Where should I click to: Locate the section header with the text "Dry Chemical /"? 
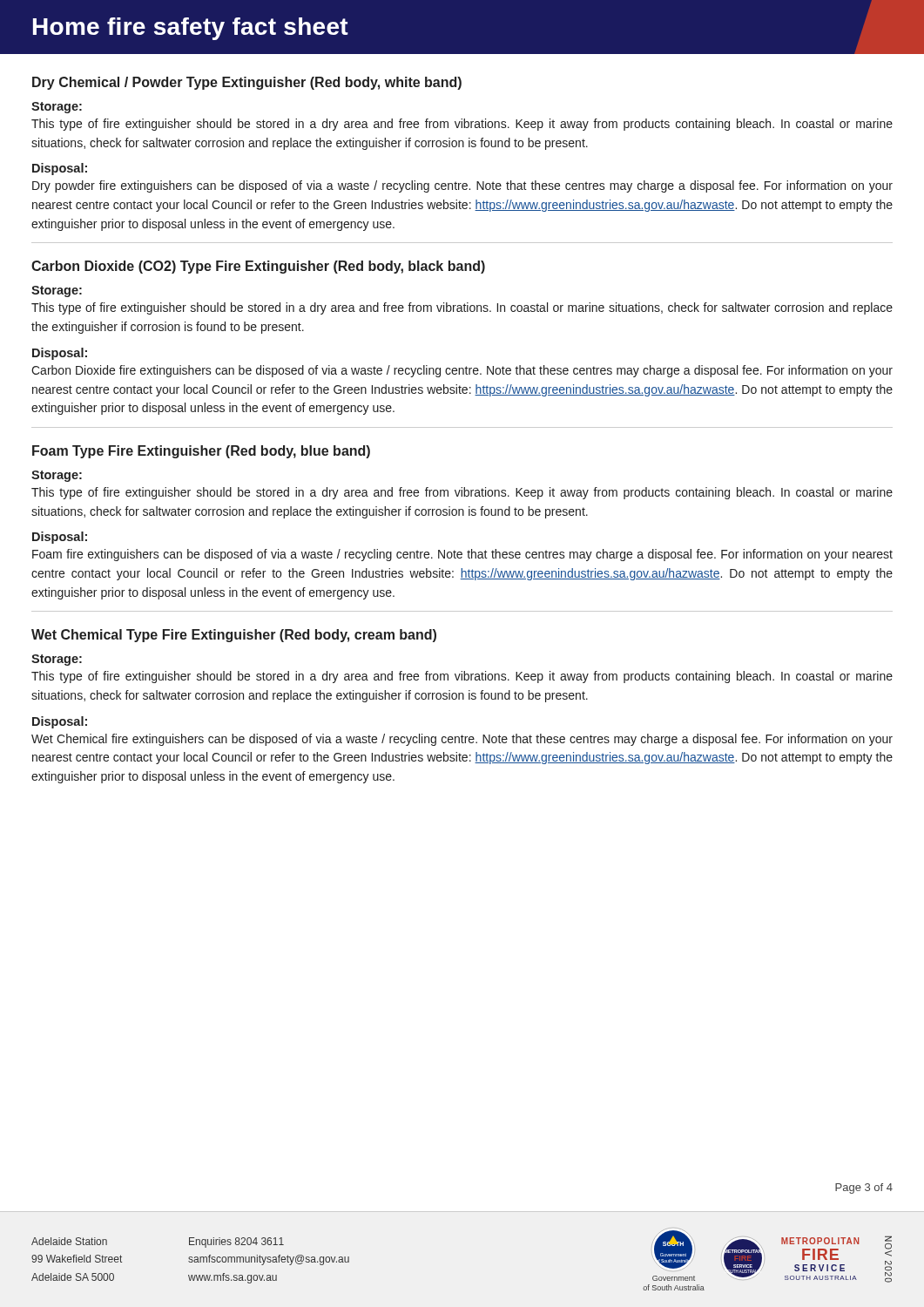247,82
